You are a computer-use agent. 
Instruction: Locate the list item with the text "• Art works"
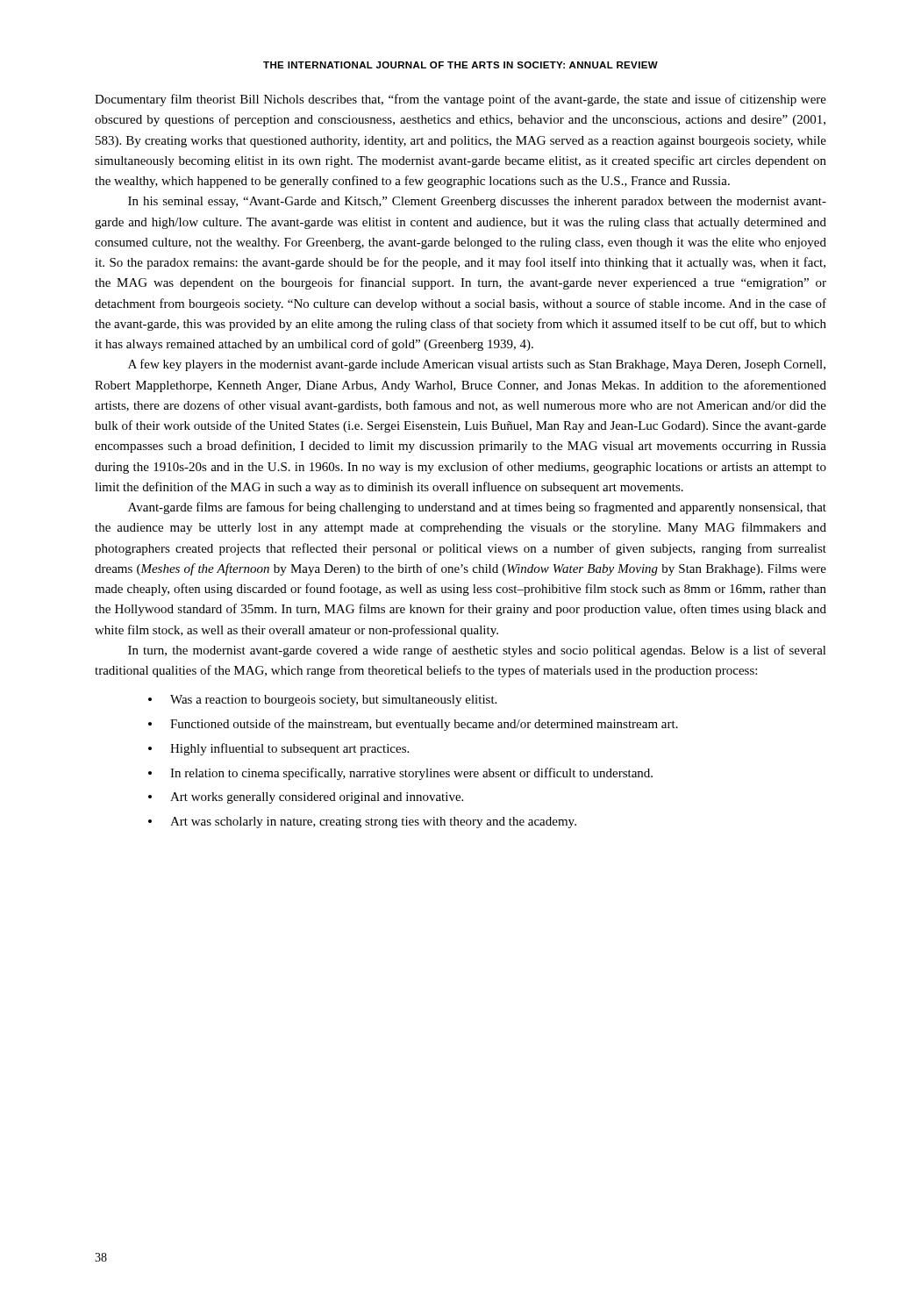pos(306,798)
